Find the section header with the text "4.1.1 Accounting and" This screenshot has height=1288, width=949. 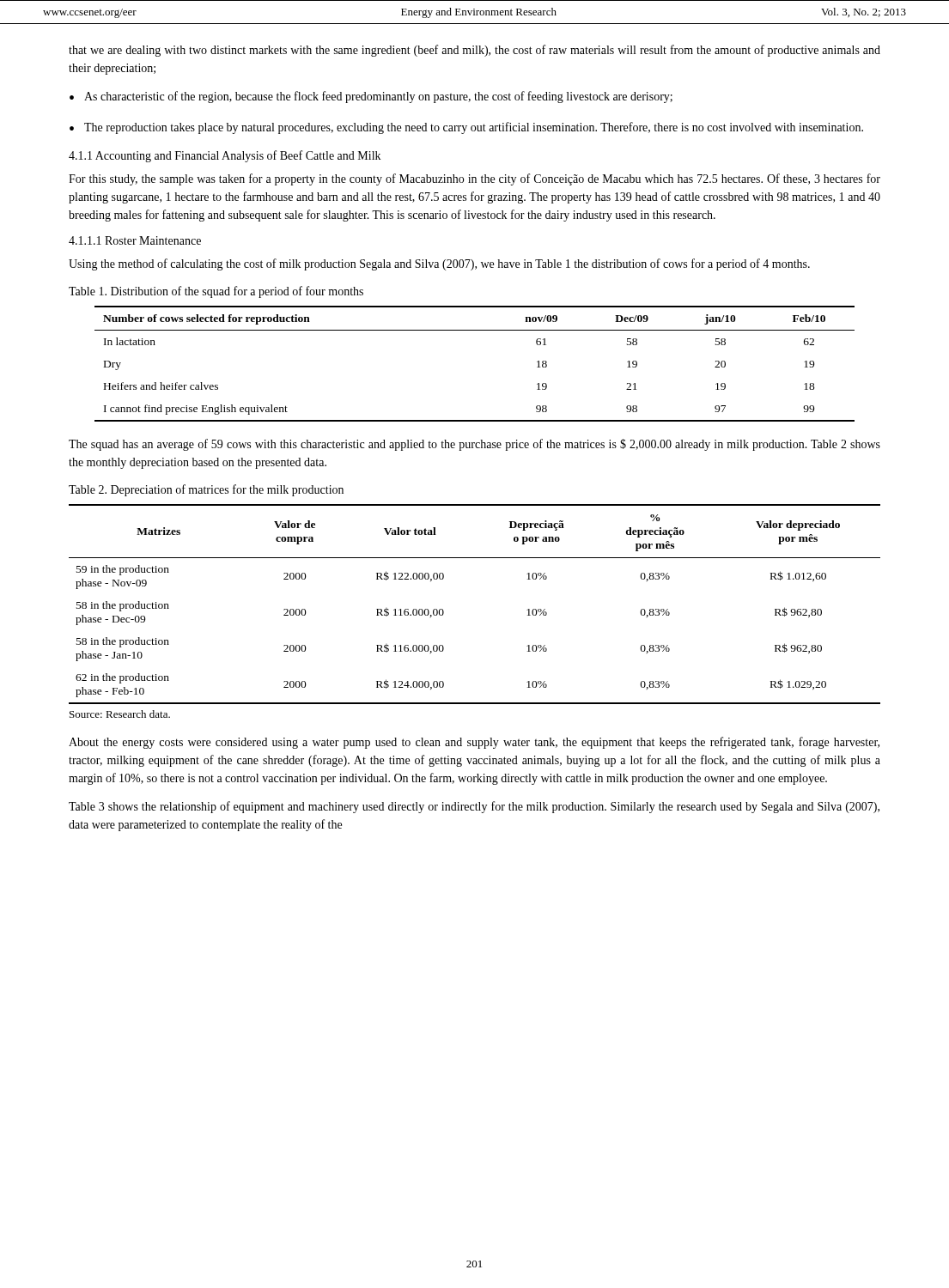click(x=225, y=156)
